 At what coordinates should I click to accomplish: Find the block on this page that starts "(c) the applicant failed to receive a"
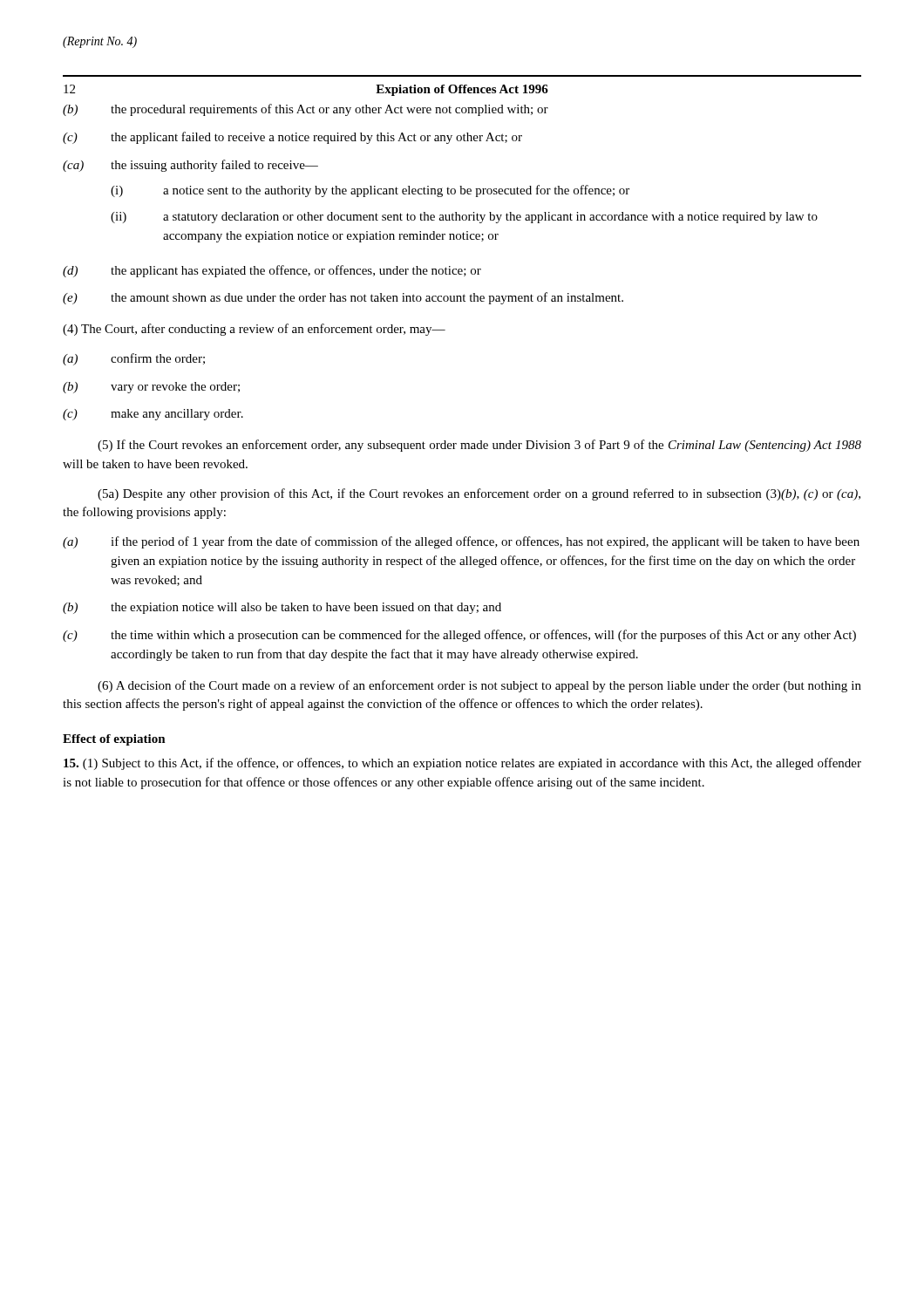tap(462, 137)
